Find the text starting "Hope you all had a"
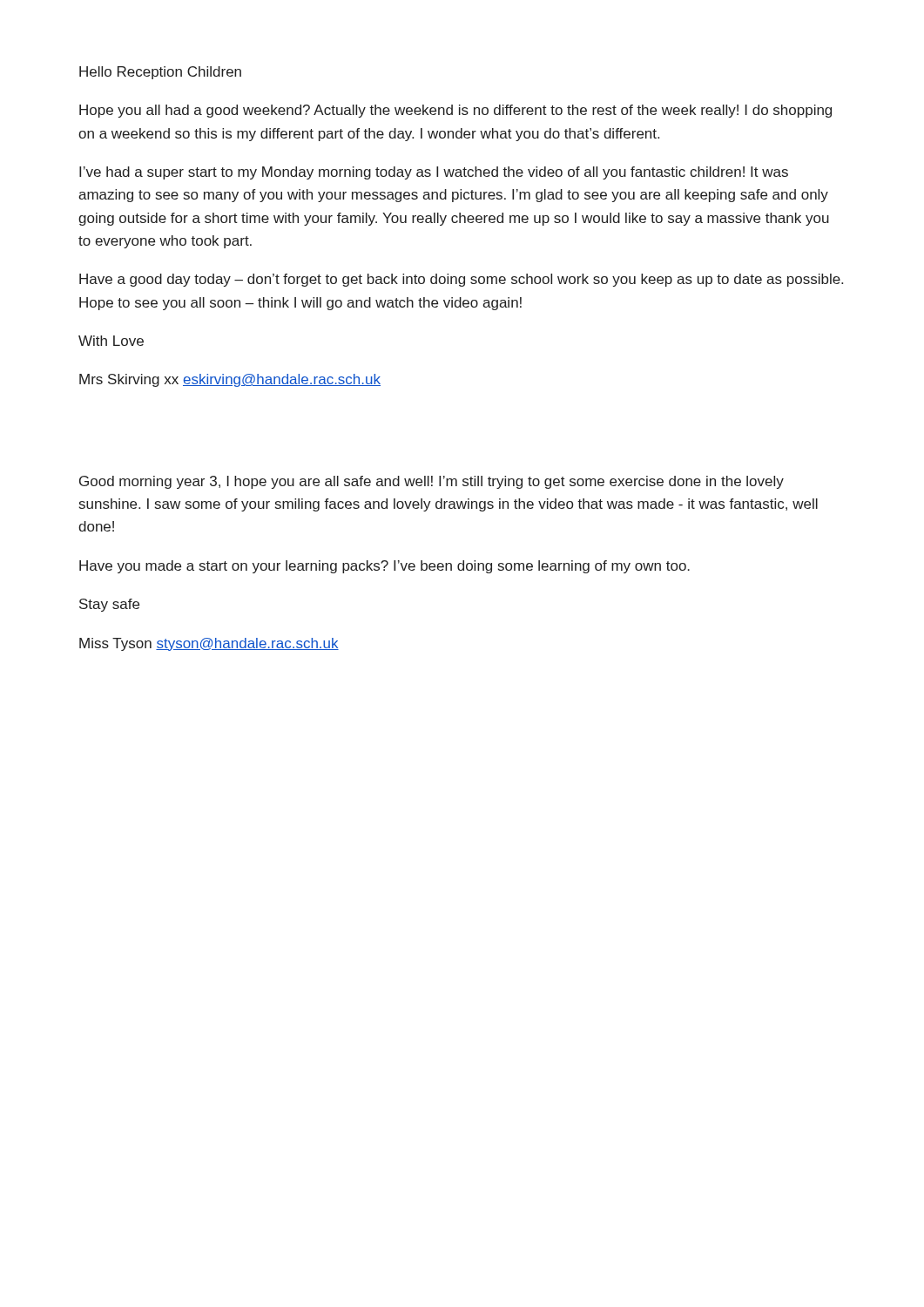The image size is (924, 1307). (456, 122)
